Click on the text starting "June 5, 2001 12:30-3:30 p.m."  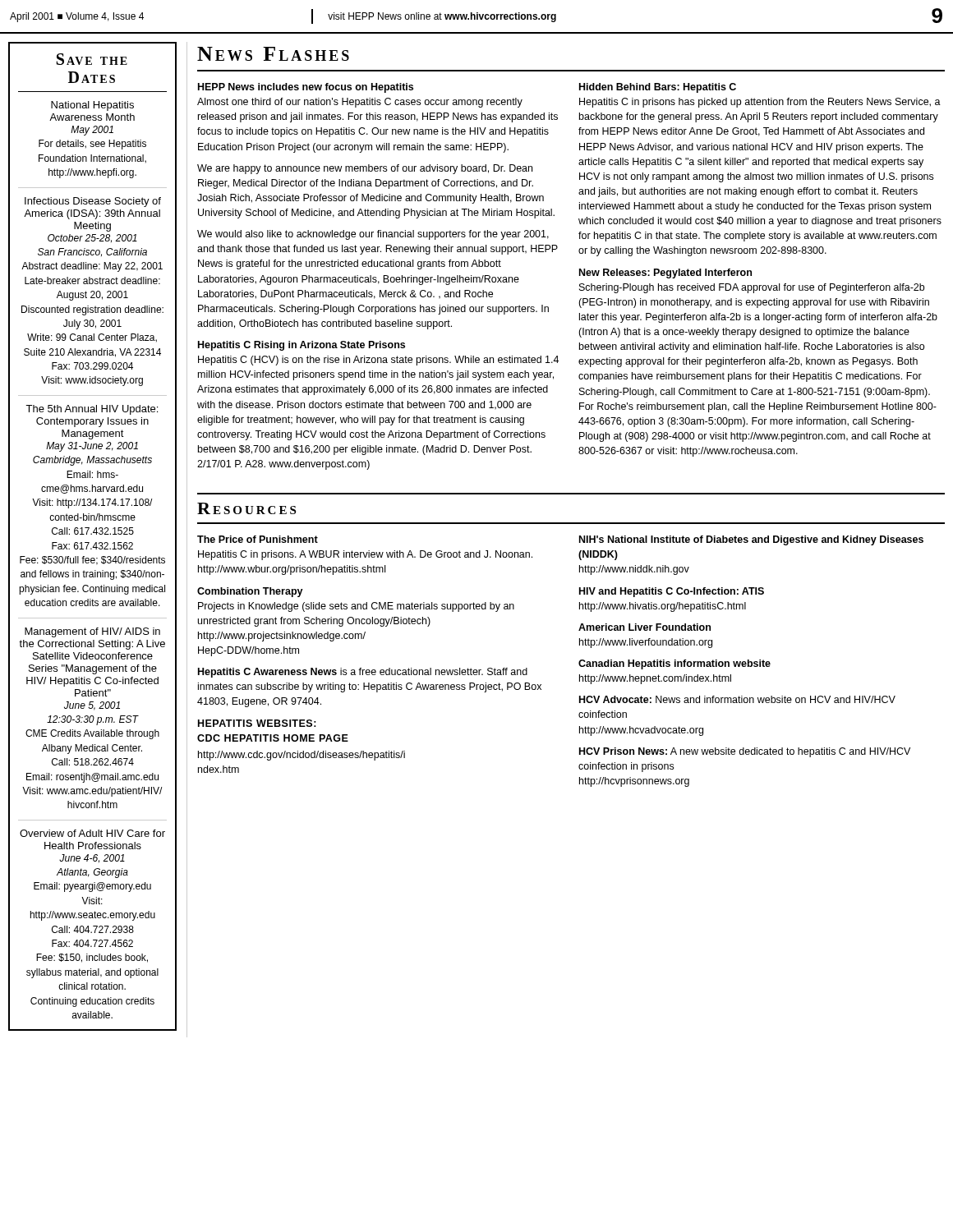tap(92, 755)
